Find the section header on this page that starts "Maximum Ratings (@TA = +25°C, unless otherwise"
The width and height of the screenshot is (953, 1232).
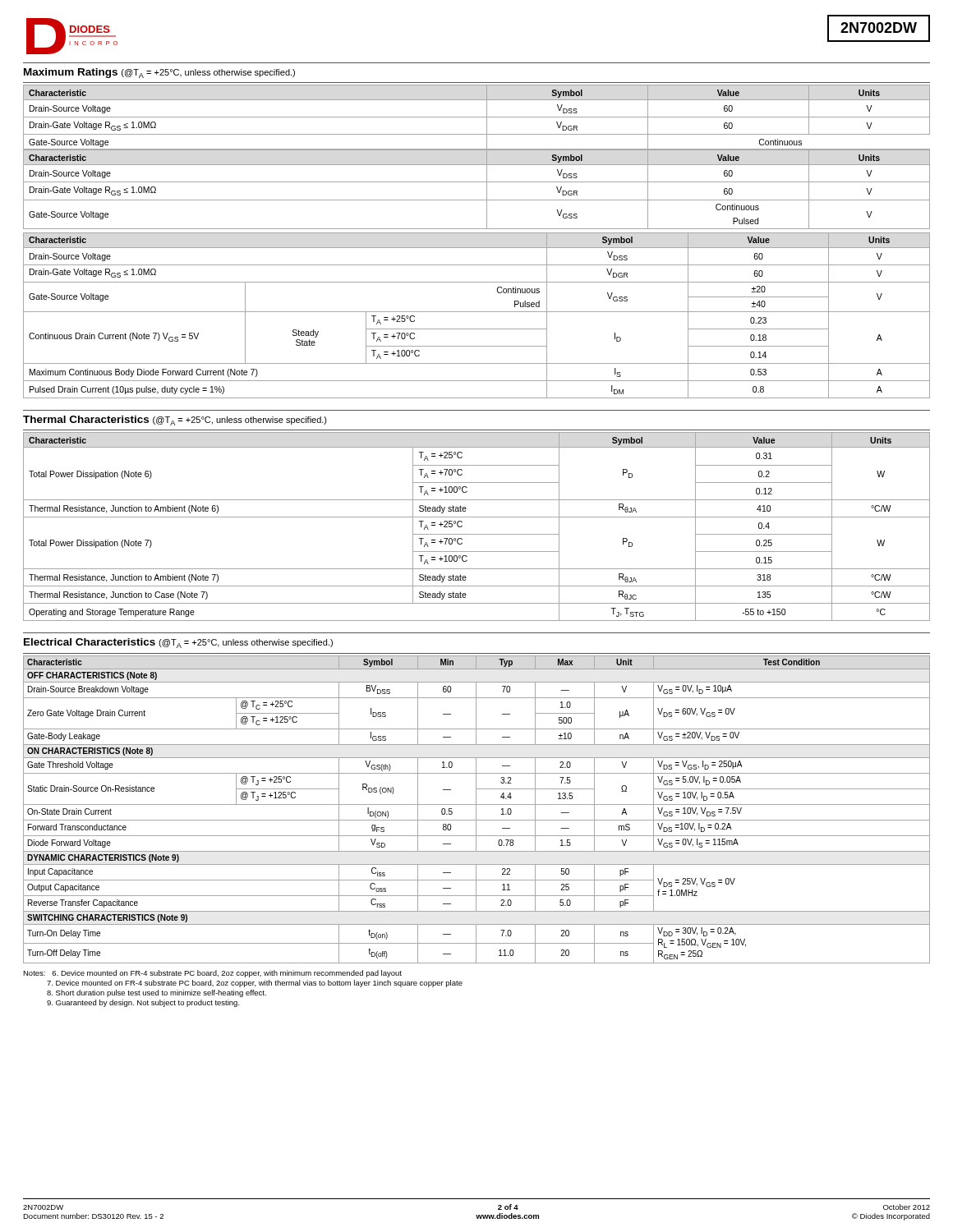(x=159, y=73)
